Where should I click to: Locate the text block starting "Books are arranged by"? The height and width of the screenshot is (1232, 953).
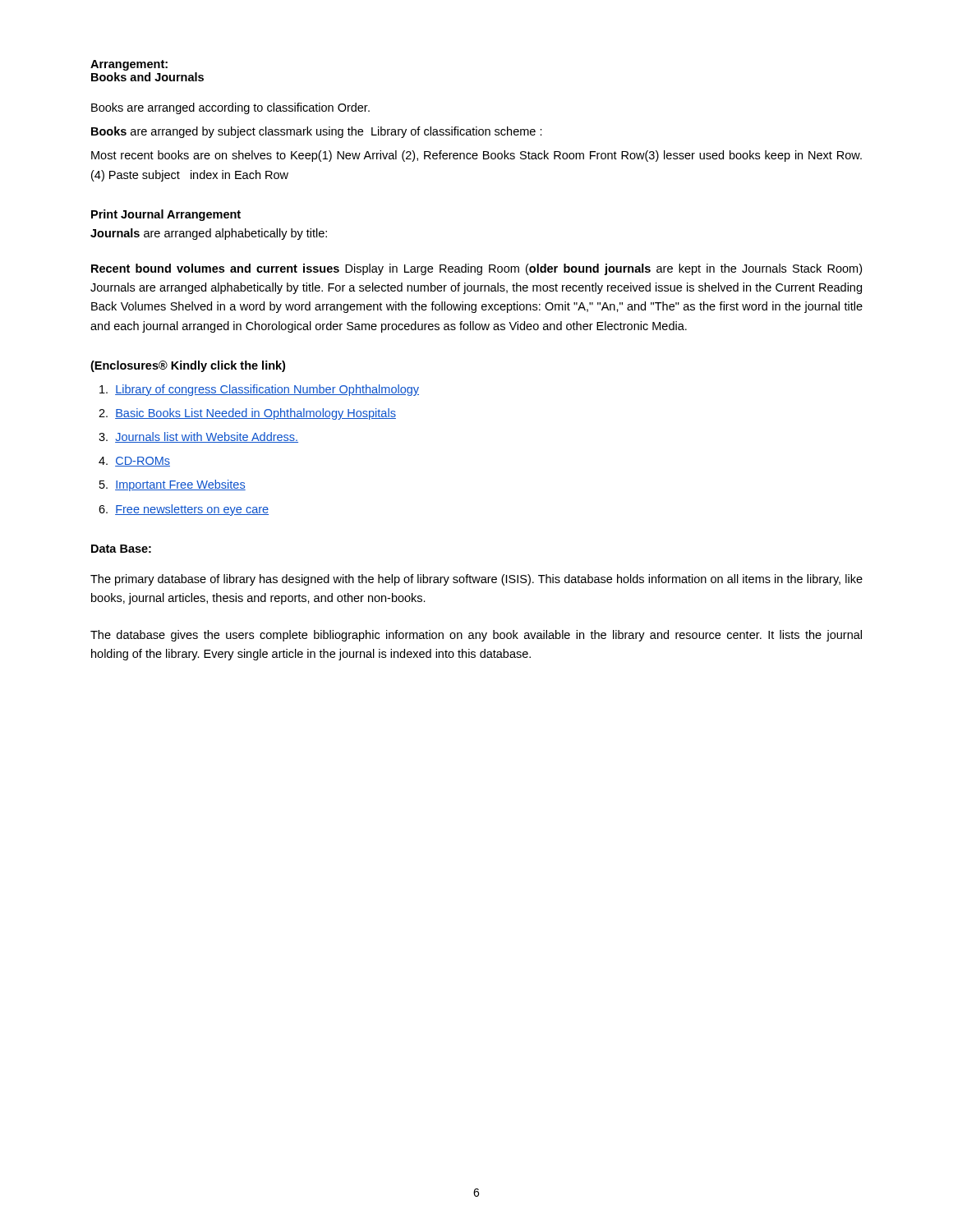click(x=316, y=132)
